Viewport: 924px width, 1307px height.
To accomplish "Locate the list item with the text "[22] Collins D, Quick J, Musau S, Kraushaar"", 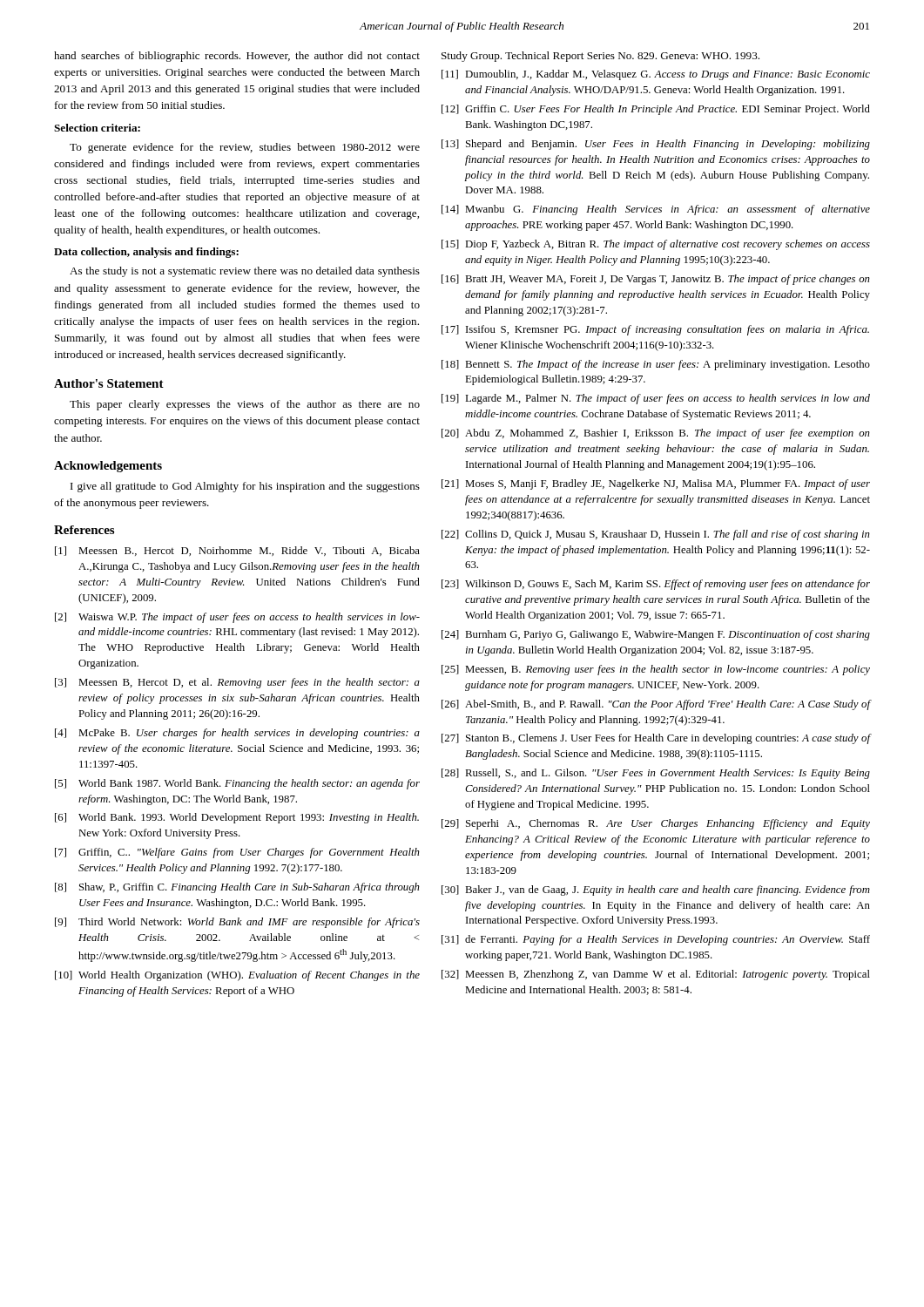I will (655, 550).
